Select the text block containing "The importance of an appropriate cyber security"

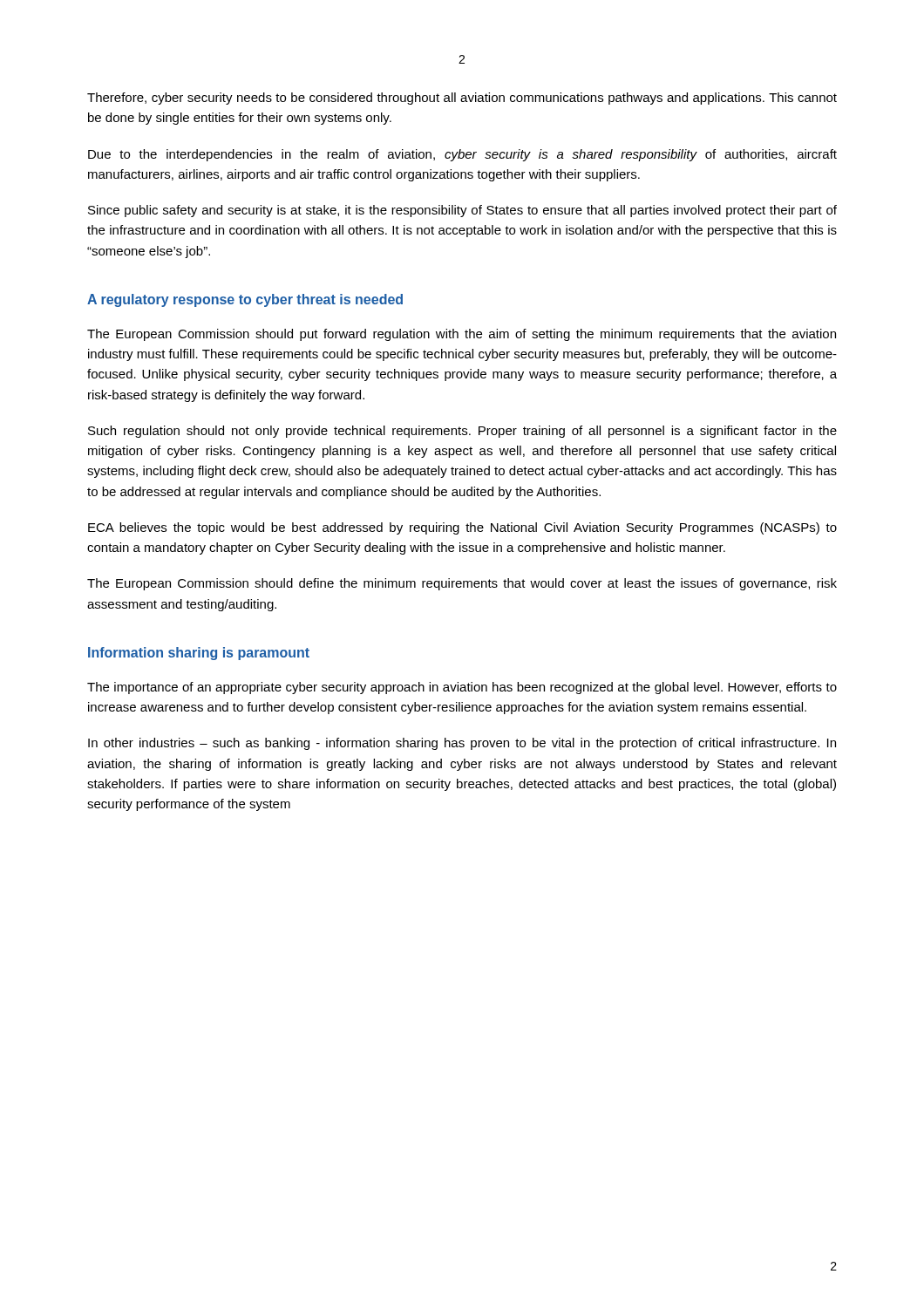coord(462,697)
